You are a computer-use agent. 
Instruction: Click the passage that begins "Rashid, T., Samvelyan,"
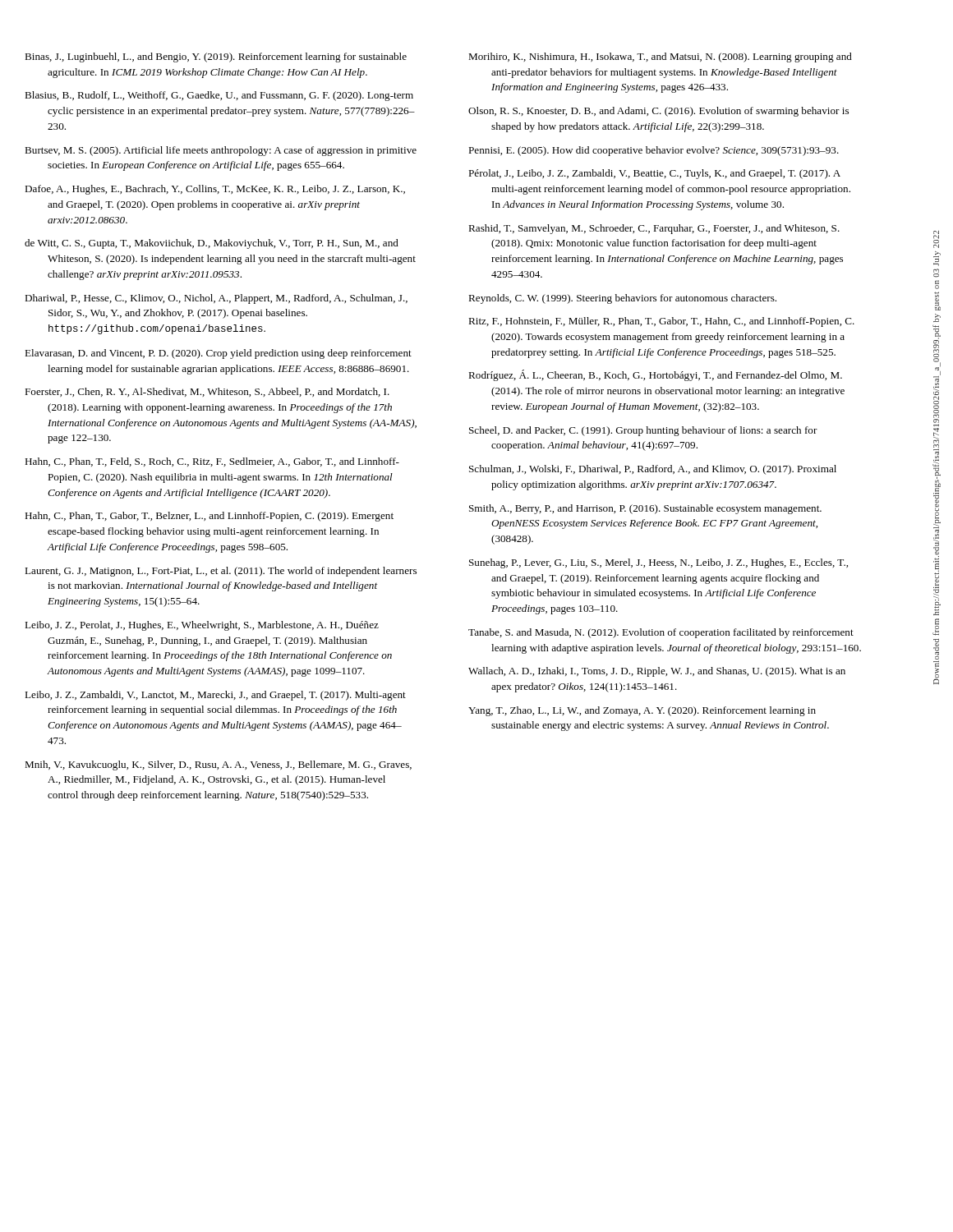coord(656,251)
